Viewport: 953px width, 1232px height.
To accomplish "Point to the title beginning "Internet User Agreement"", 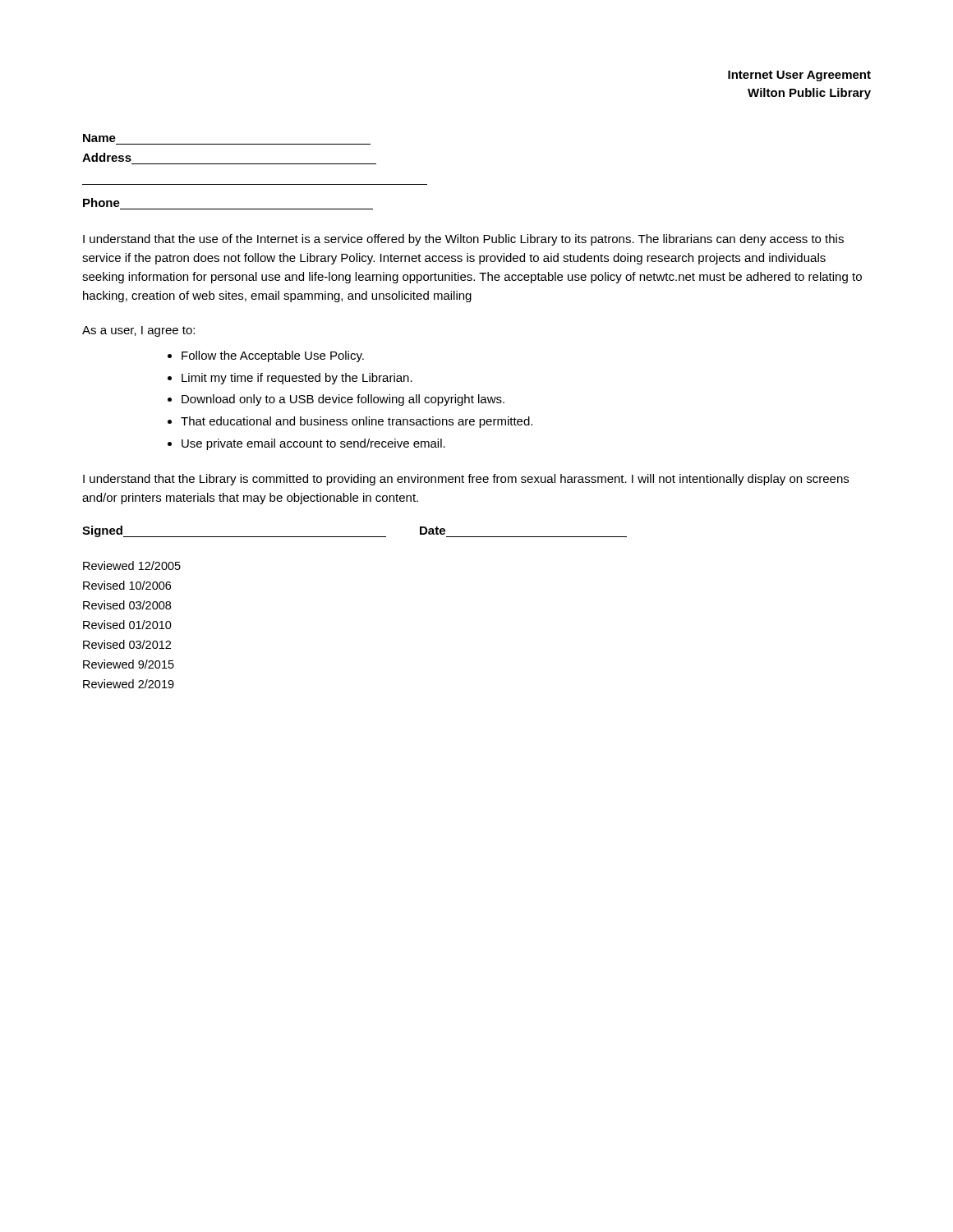I will point(799,83).
